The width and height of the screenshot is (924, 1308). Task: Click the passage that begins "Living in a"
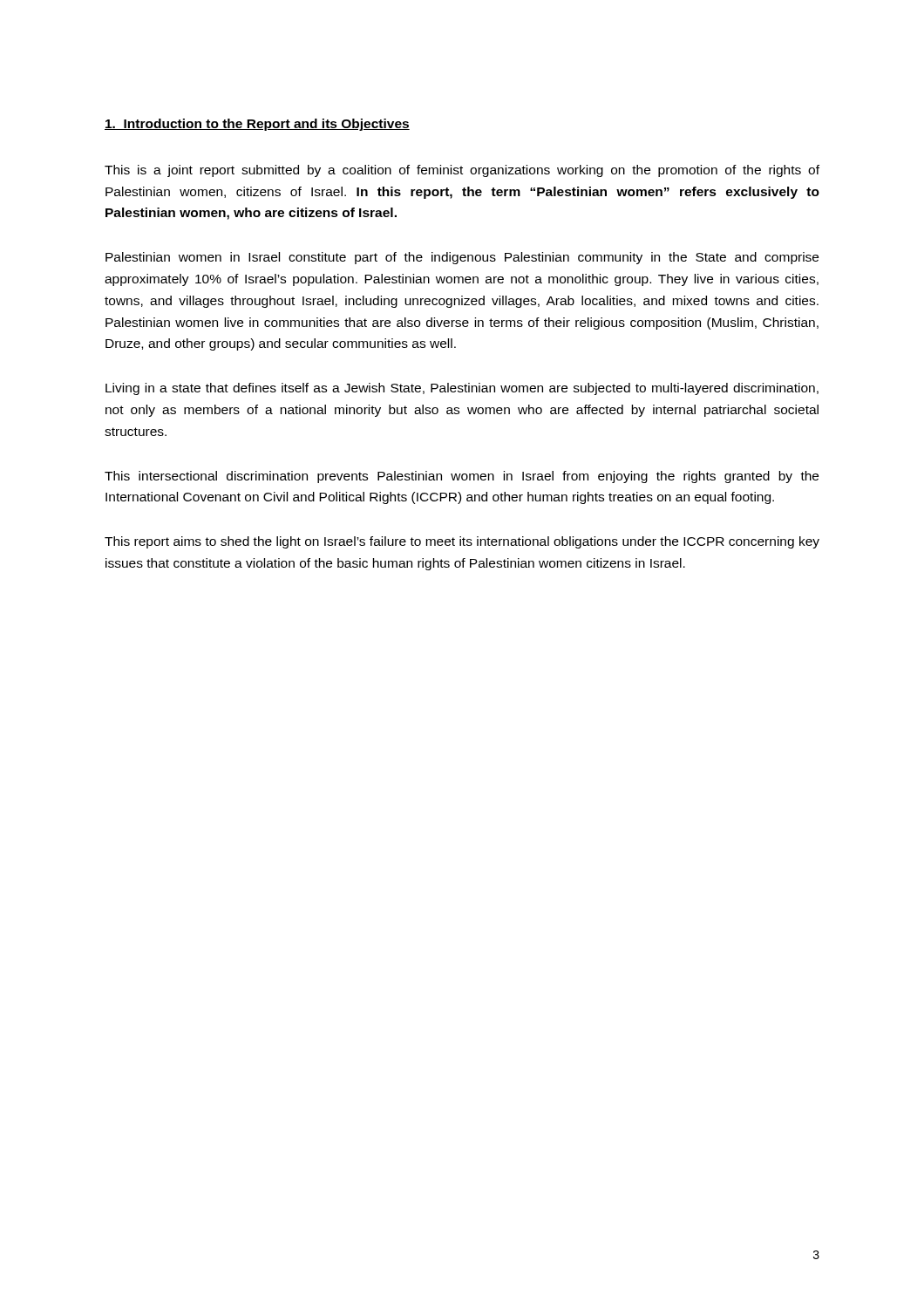pyautogui.click(x=462, y=409)
